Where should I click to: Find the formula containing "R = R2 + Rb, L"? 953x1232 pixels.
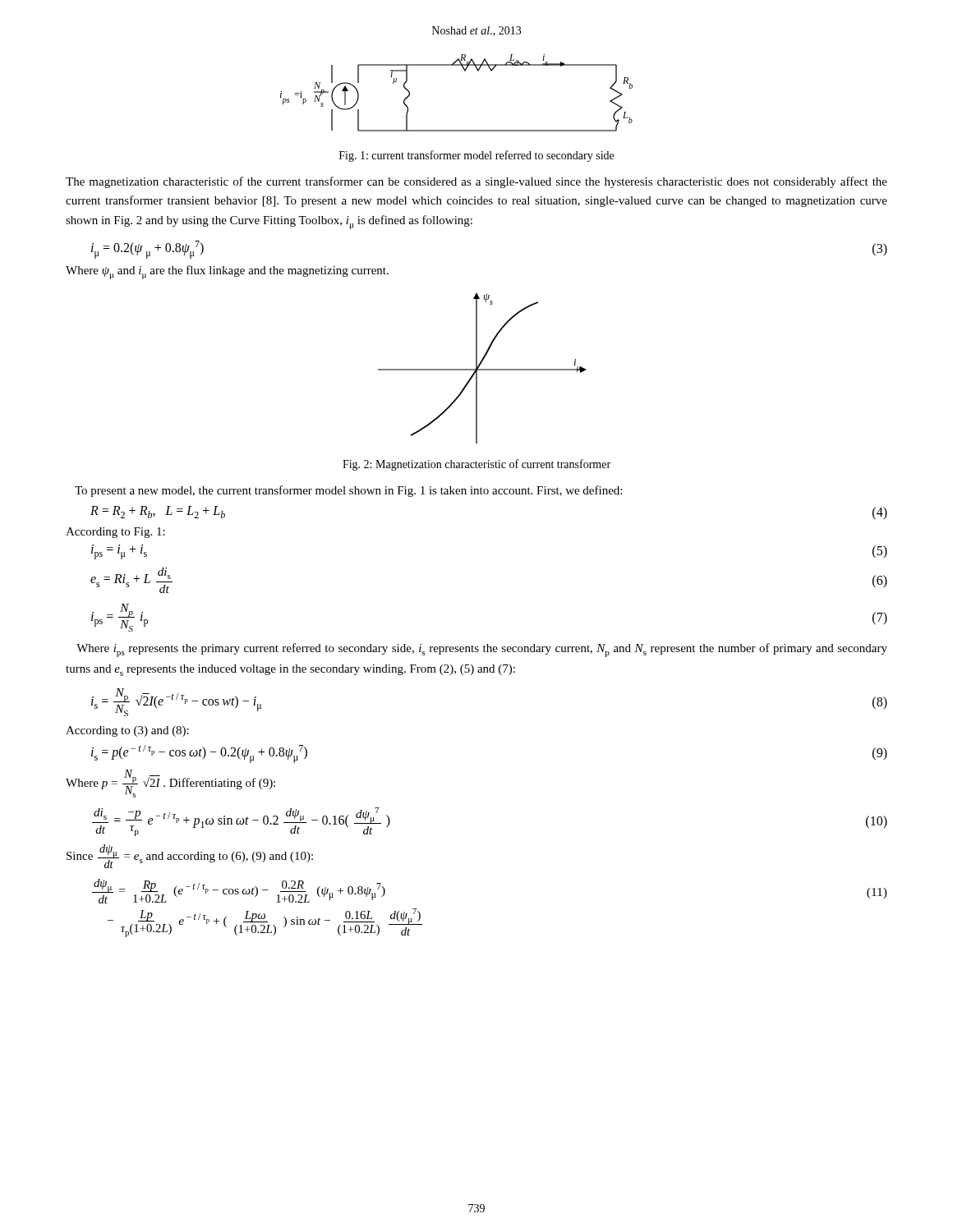pos(149,513)
